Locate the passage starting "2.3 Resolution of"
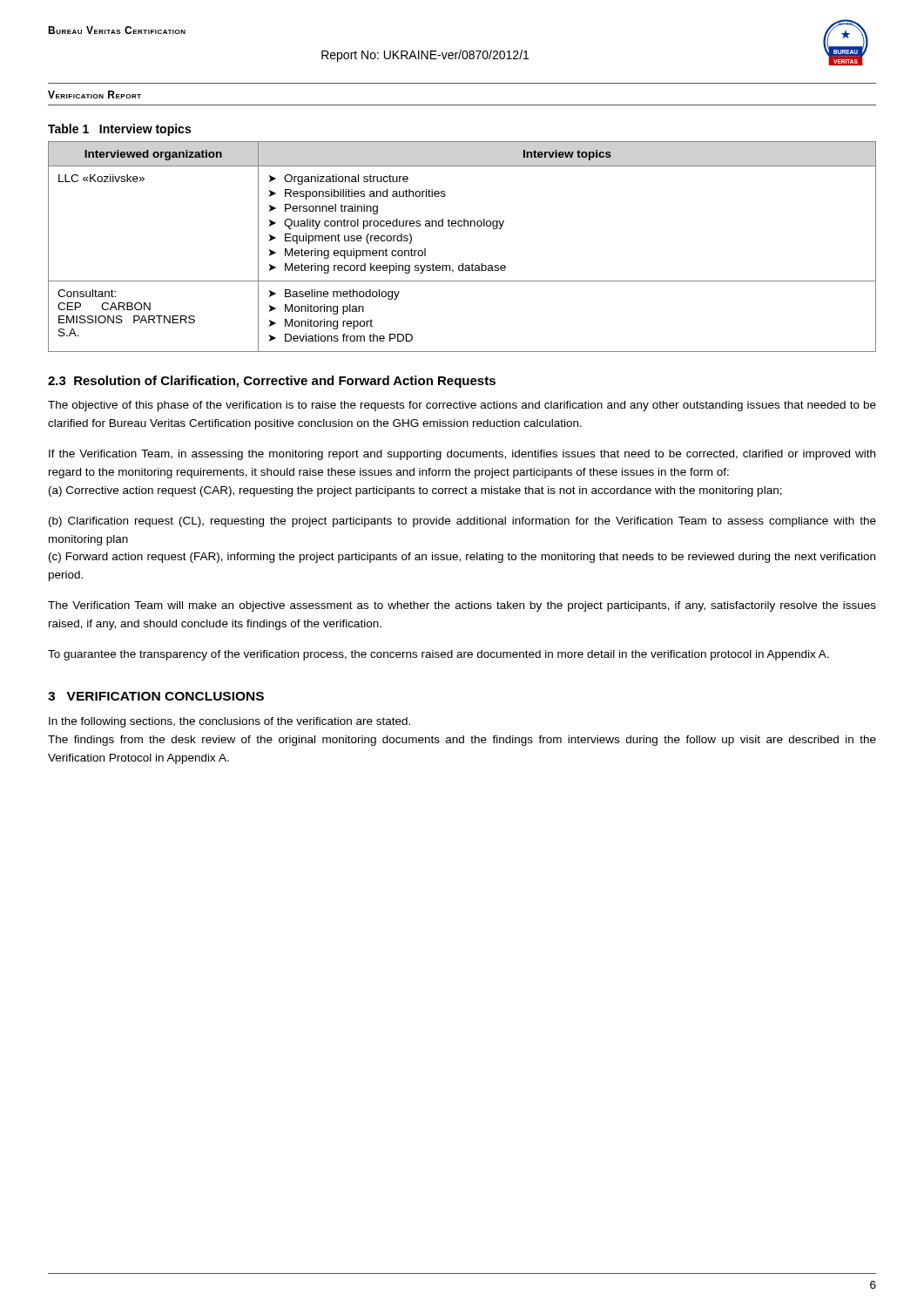The width and height of the screenshot is (924, 1307). [x=272, y=380]
